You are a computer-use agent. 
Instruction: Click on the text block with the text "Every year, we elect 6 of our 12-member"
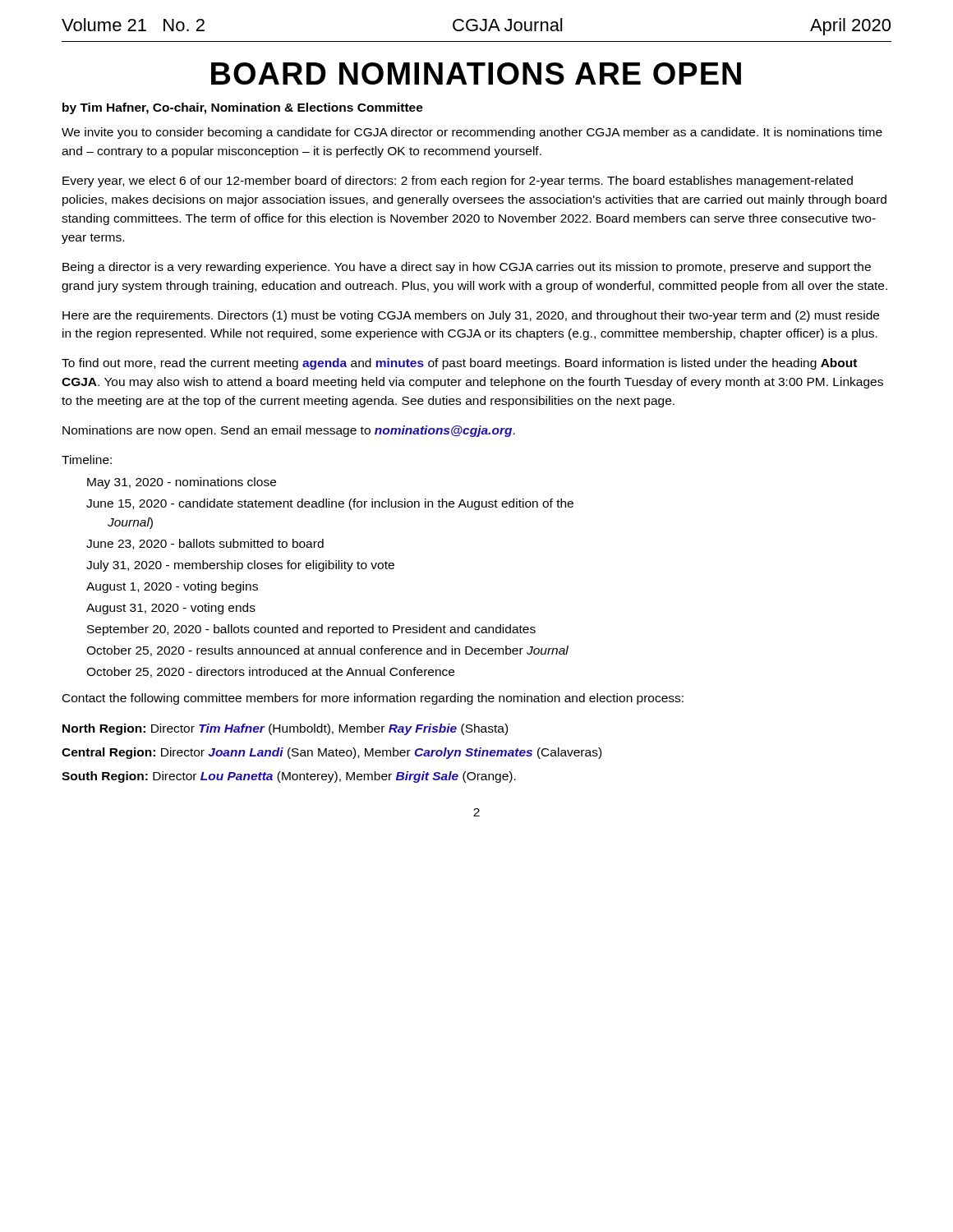[474, 208]
